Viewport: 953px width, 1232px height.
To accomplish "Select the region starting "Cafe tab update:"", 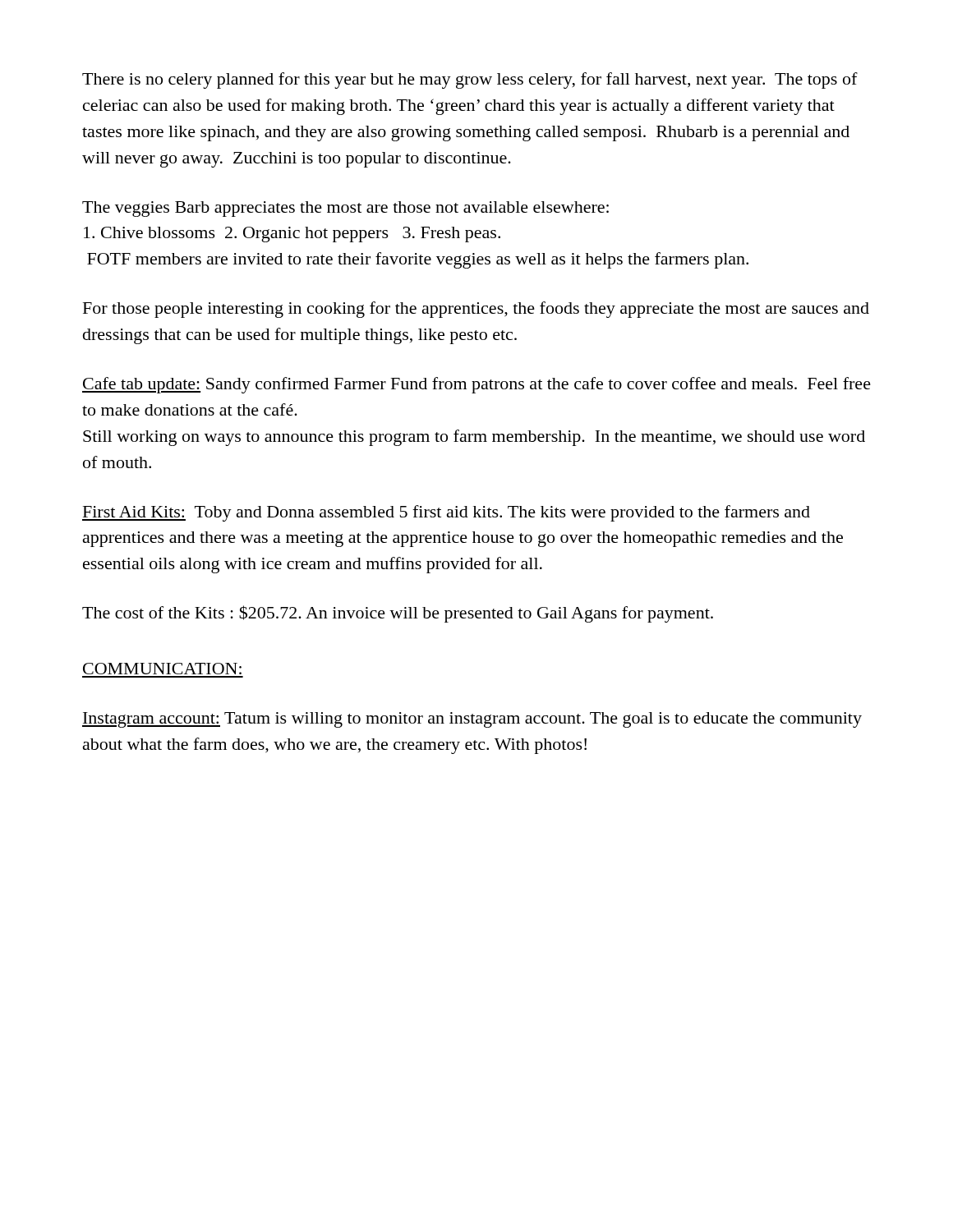I will click(476, 422).
